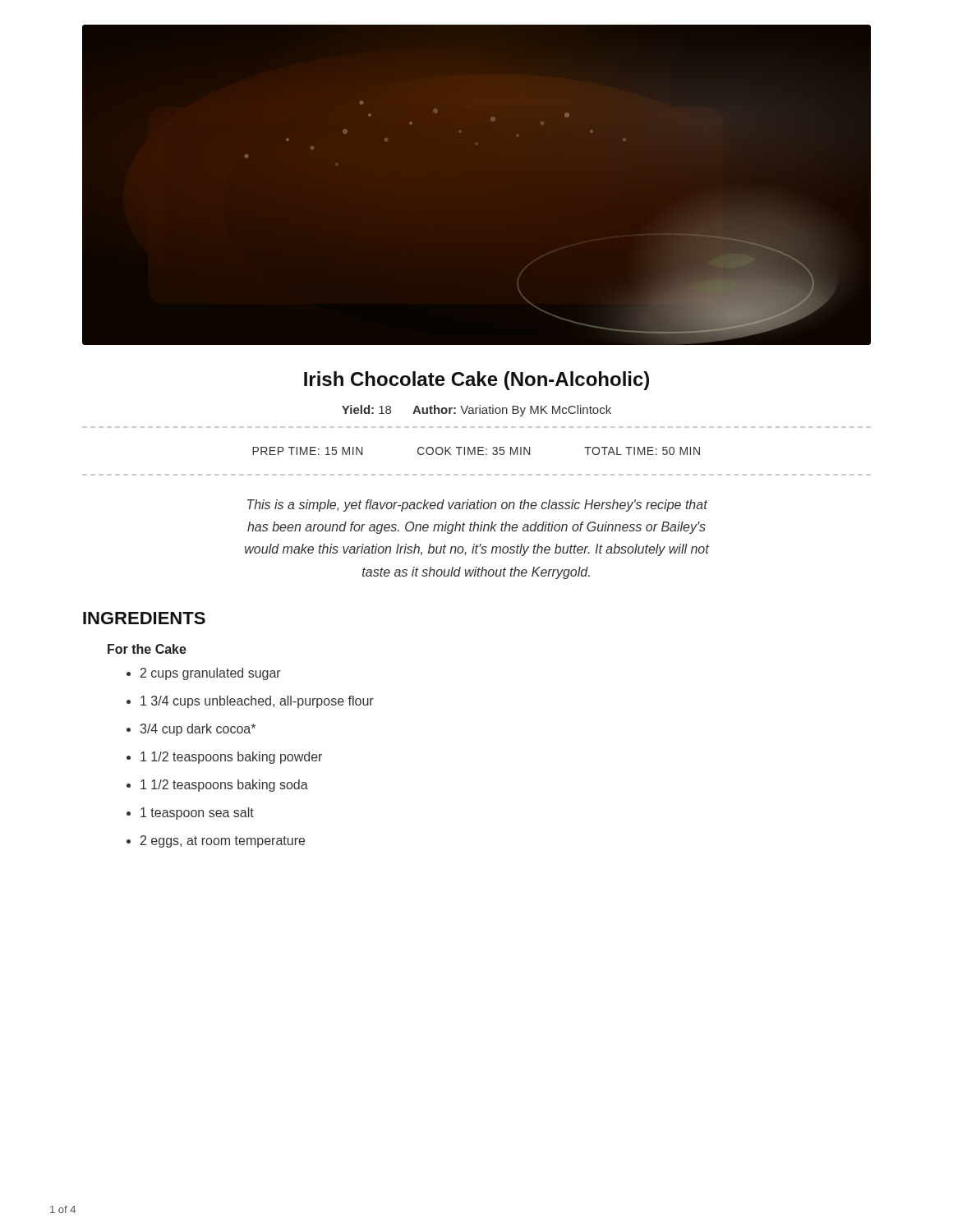Find "For the Cake" on this page
The image size is (953, 1232).
tap(147, 649)
